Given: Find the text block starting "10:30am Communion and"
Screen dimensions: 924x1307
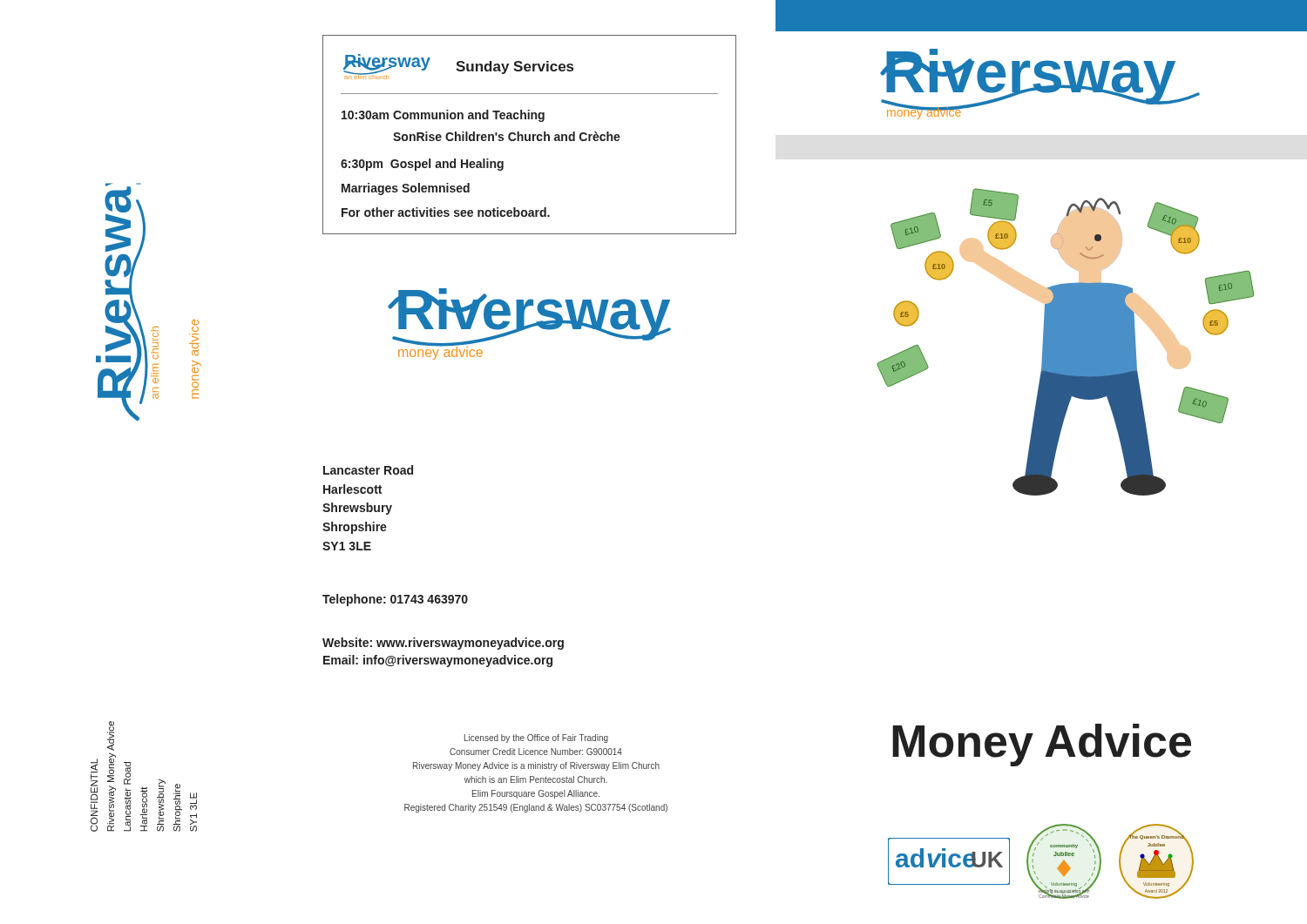Looking at the screenshot, I should point(443,115).
